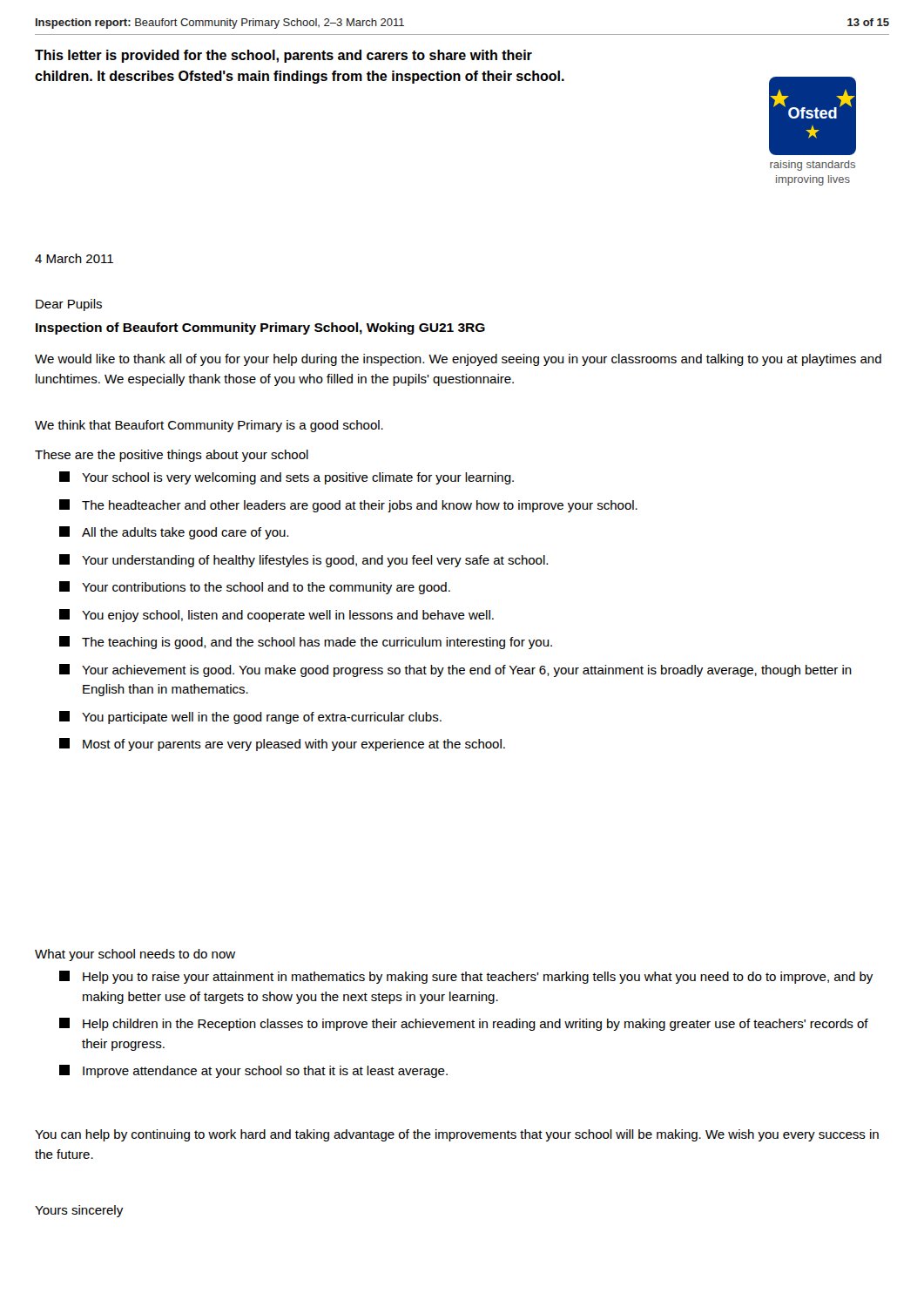Click the passage that begins "These are the positive things about your"

point(172,454)
